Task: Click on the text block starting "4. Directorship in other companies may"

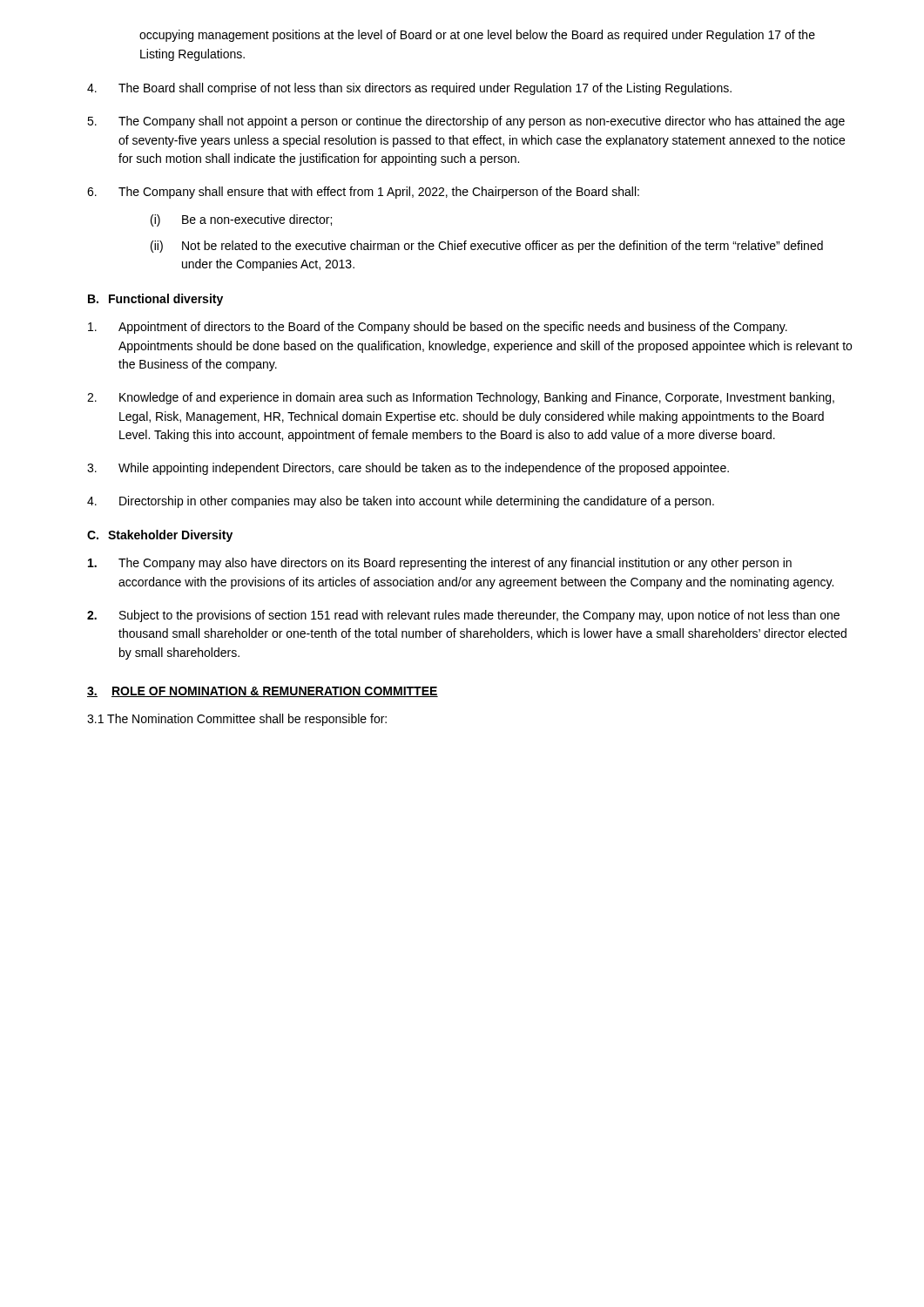Action: tap(470, 501)
